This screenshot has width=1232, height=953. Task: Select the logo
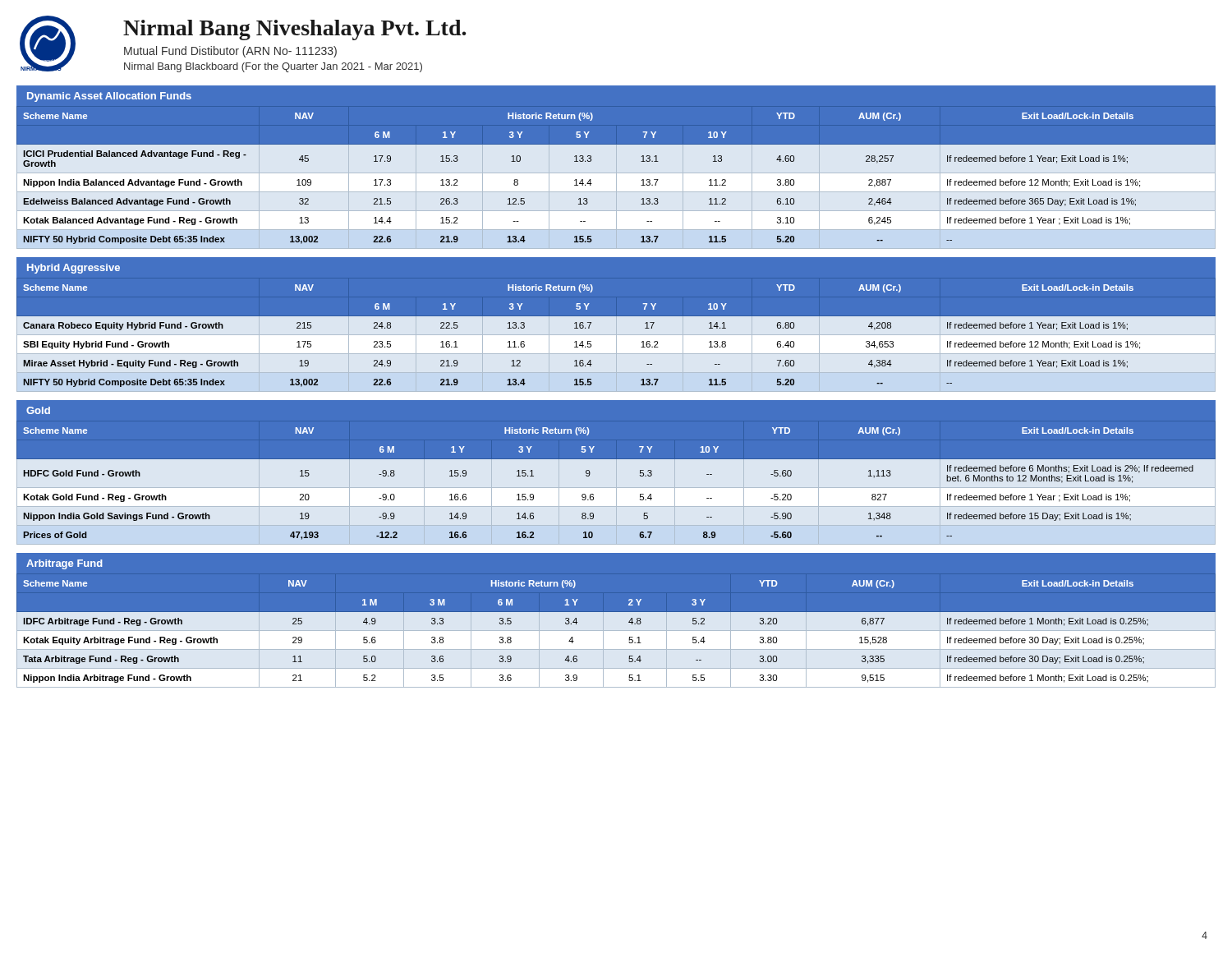62,44
